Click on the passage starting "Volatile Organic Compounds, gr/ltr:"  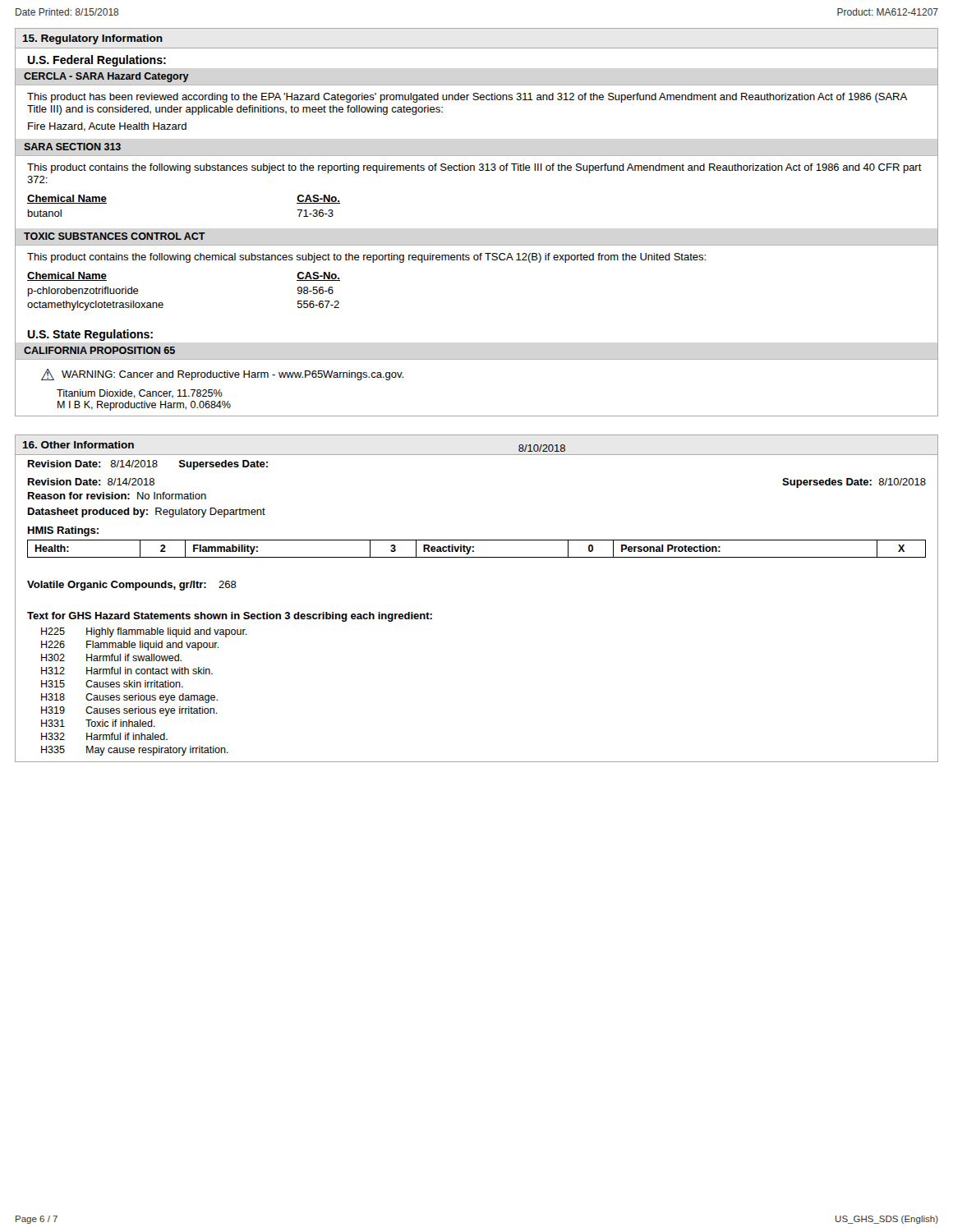coord(132,584)
